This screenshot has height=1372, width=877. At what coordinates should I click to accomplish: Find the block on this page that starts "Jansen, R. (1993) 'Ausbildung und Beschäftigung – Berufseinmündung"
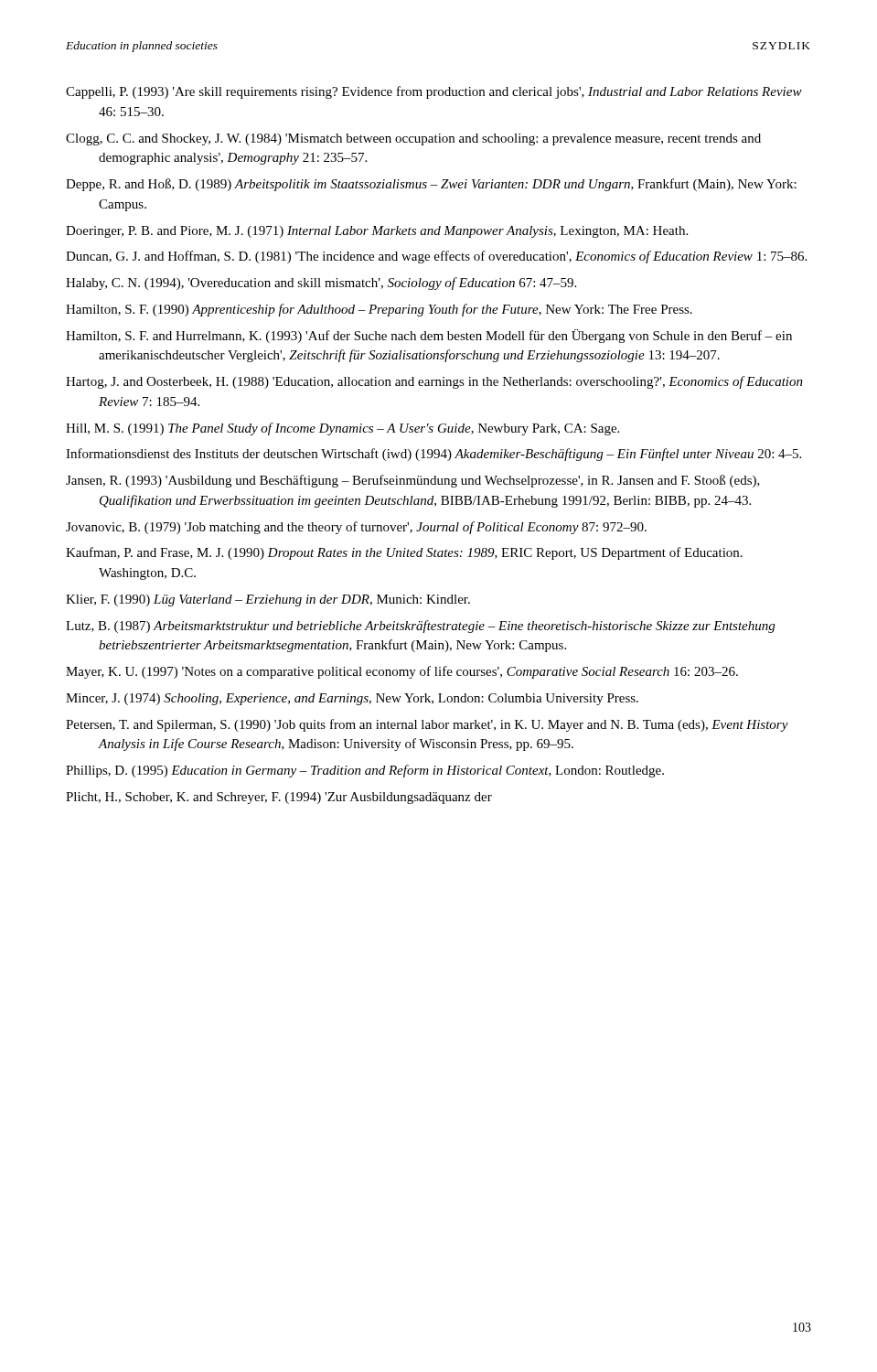(413, 490)
